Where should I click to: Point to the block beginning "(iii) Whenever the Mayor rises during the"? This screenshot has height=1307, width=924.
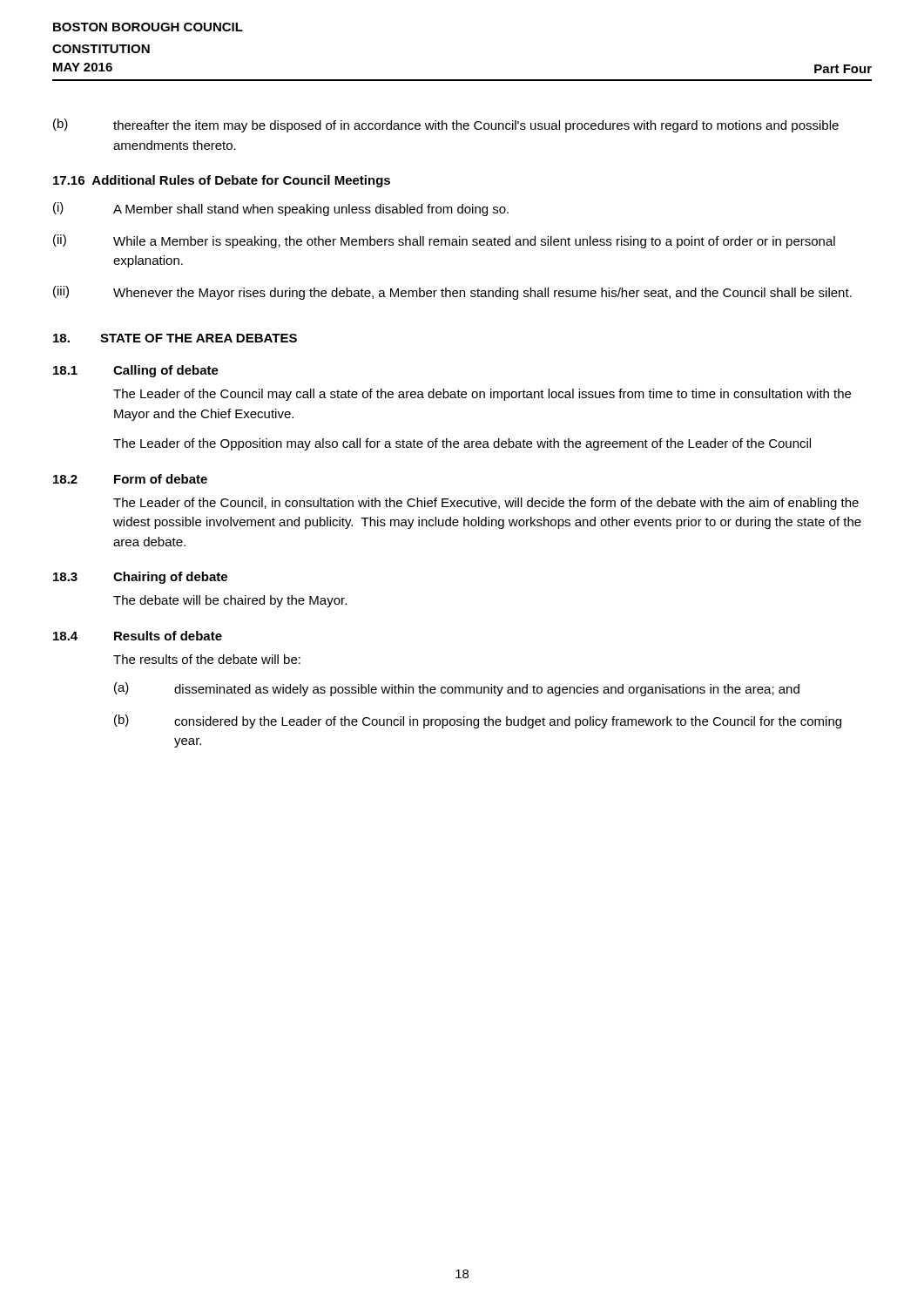coord(452,293)
